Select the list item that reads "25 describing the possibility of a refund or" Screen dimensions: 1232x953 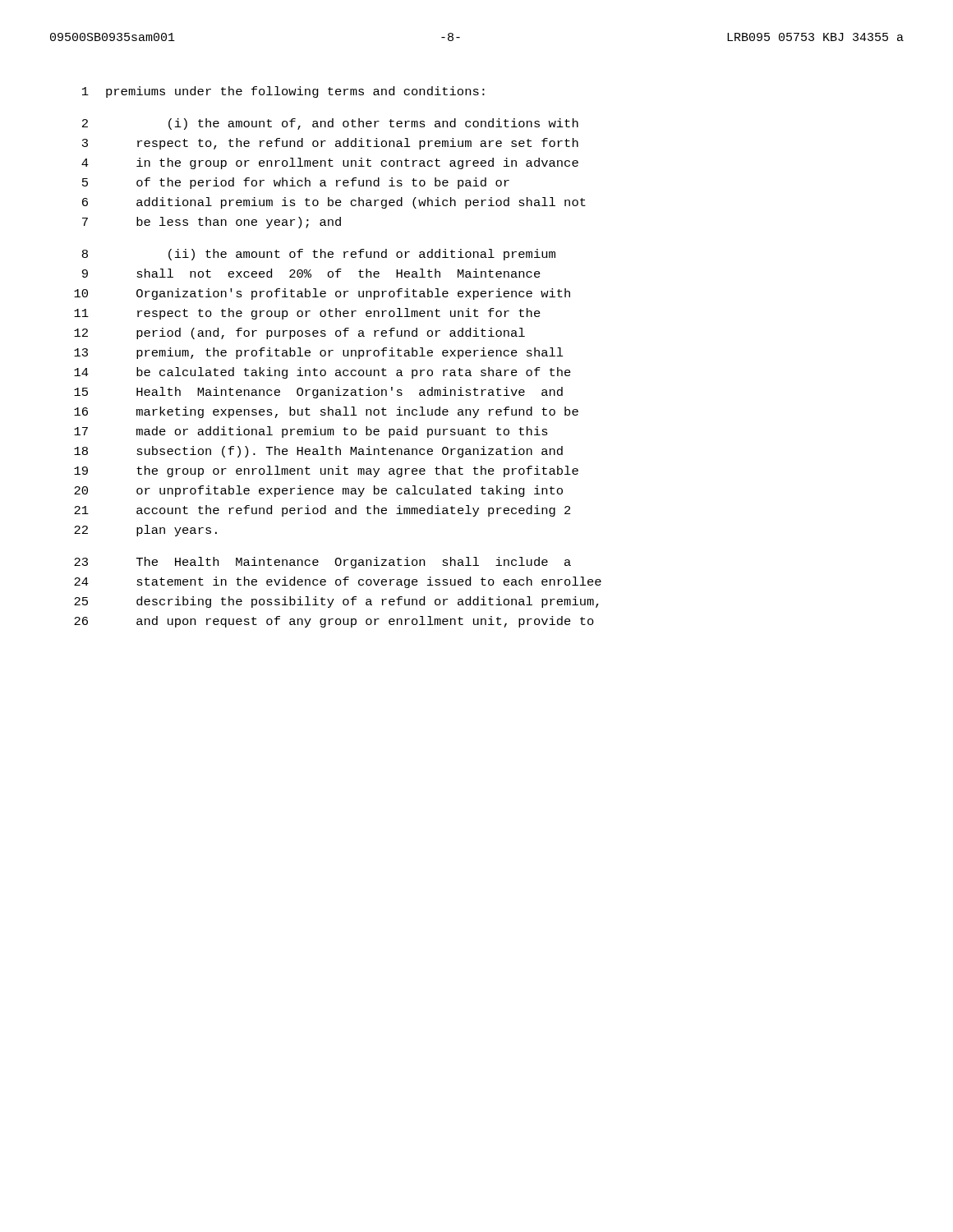[x=476, y=602]
